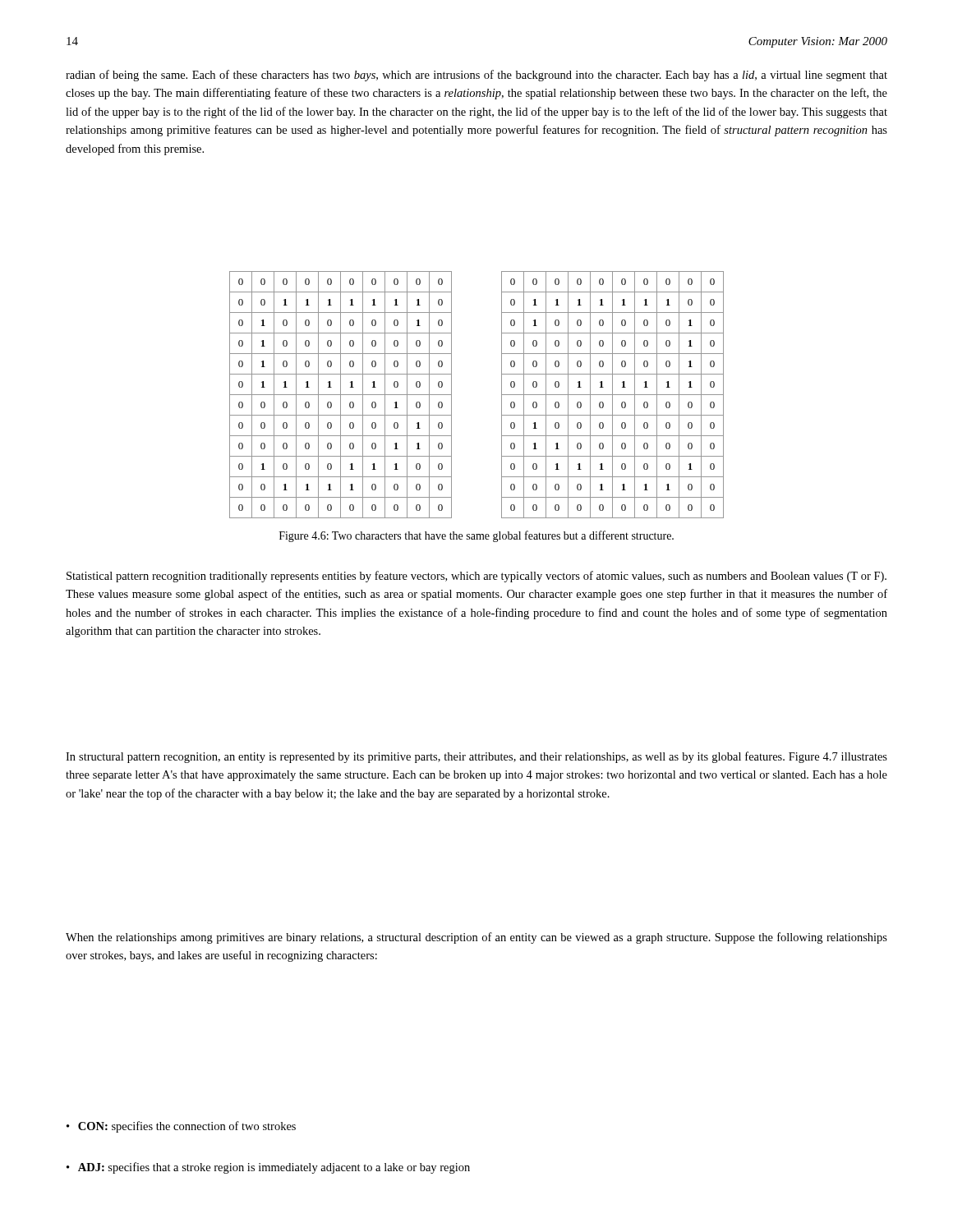The height and width of the screenshot is (1232, 953).
Task: Navigate to the region starting "In structural pattern"
Action: pos(476,775)
